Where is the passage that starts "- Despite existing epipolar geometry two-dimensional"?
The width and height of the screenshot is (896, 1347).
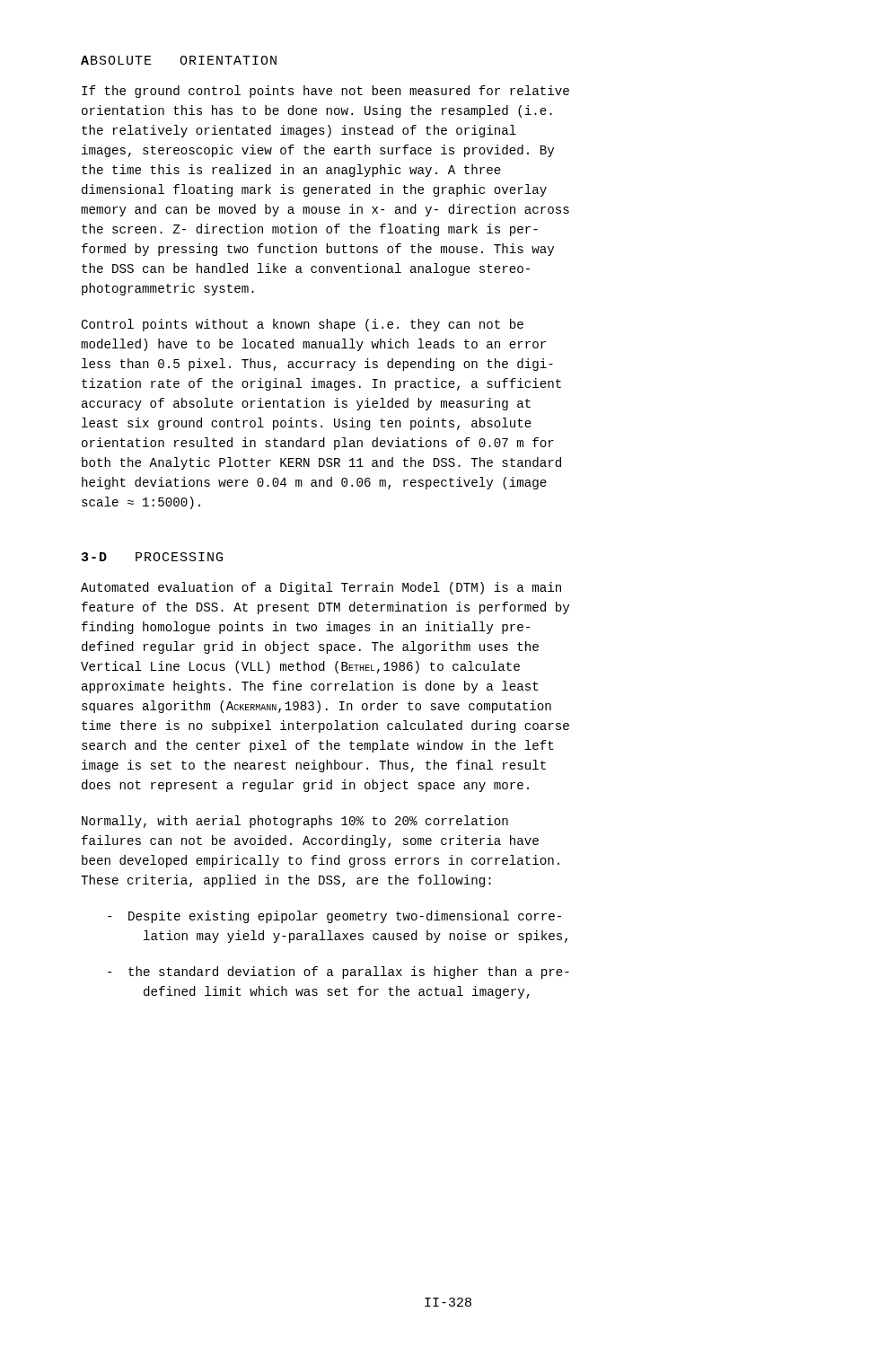(461, 927)
